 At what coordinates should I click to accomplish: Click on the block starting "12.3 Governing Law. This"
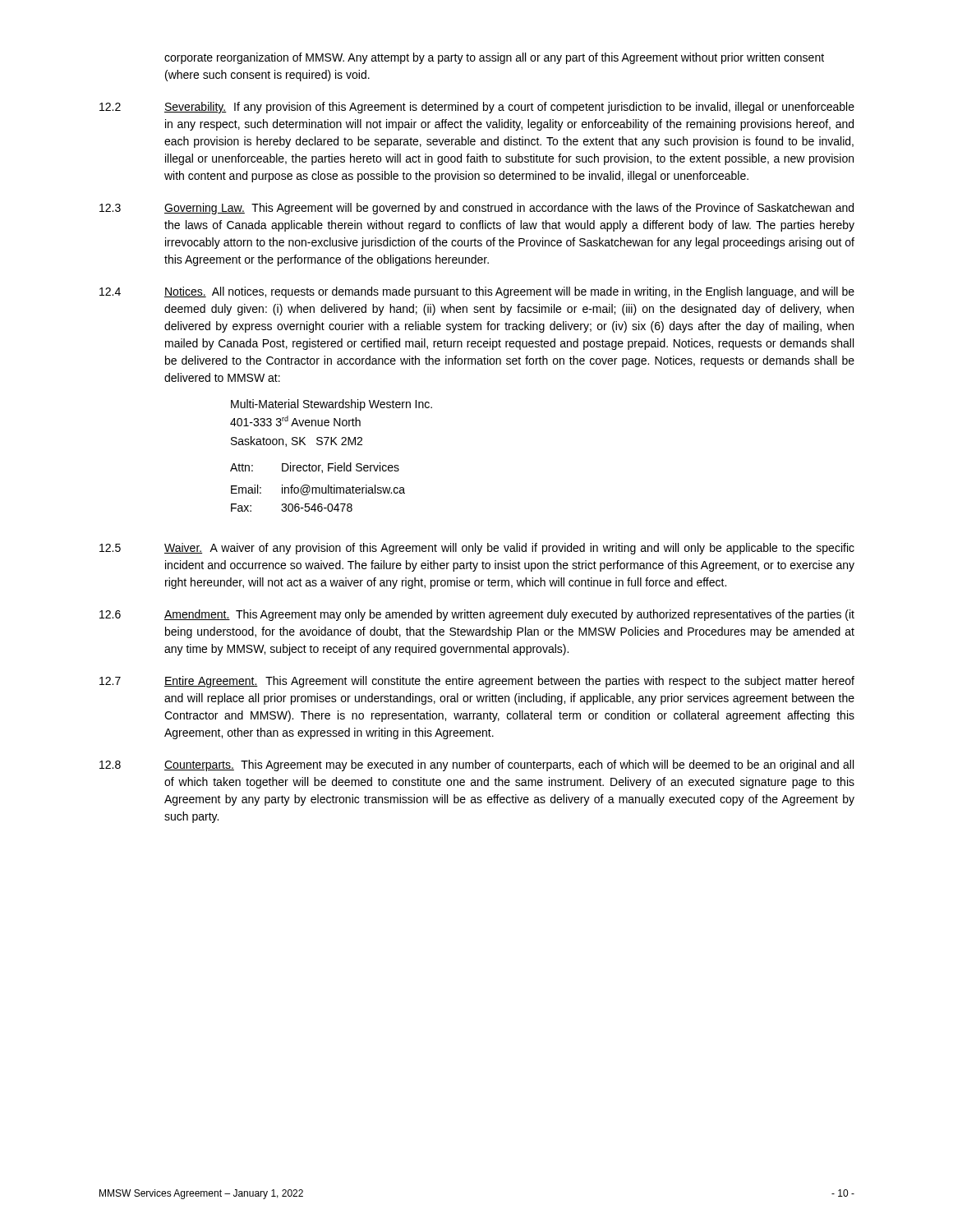point(476,234)
